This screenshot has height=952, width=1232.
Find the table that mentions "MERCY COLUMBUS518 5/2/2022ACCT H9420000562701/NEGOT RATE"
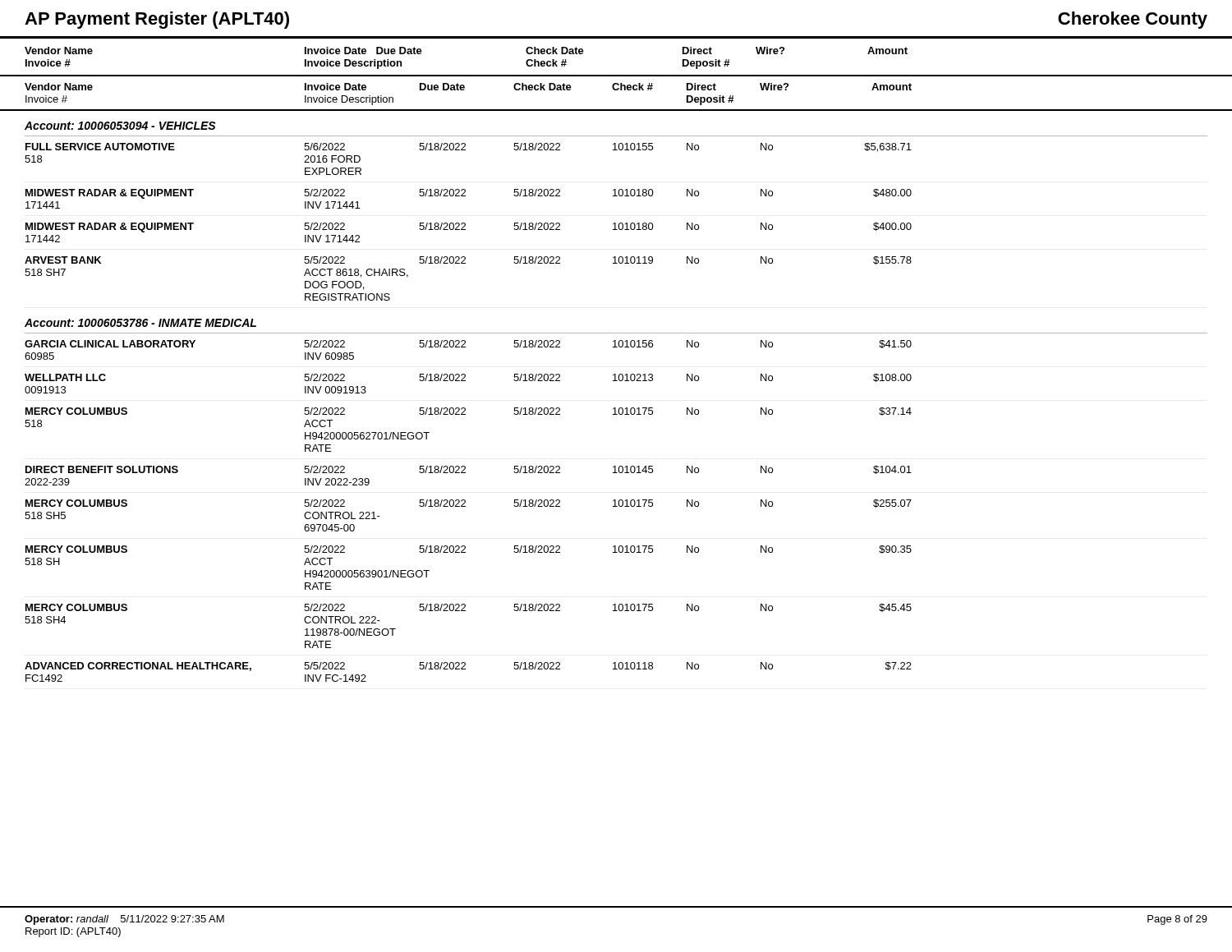click(616, 430)
